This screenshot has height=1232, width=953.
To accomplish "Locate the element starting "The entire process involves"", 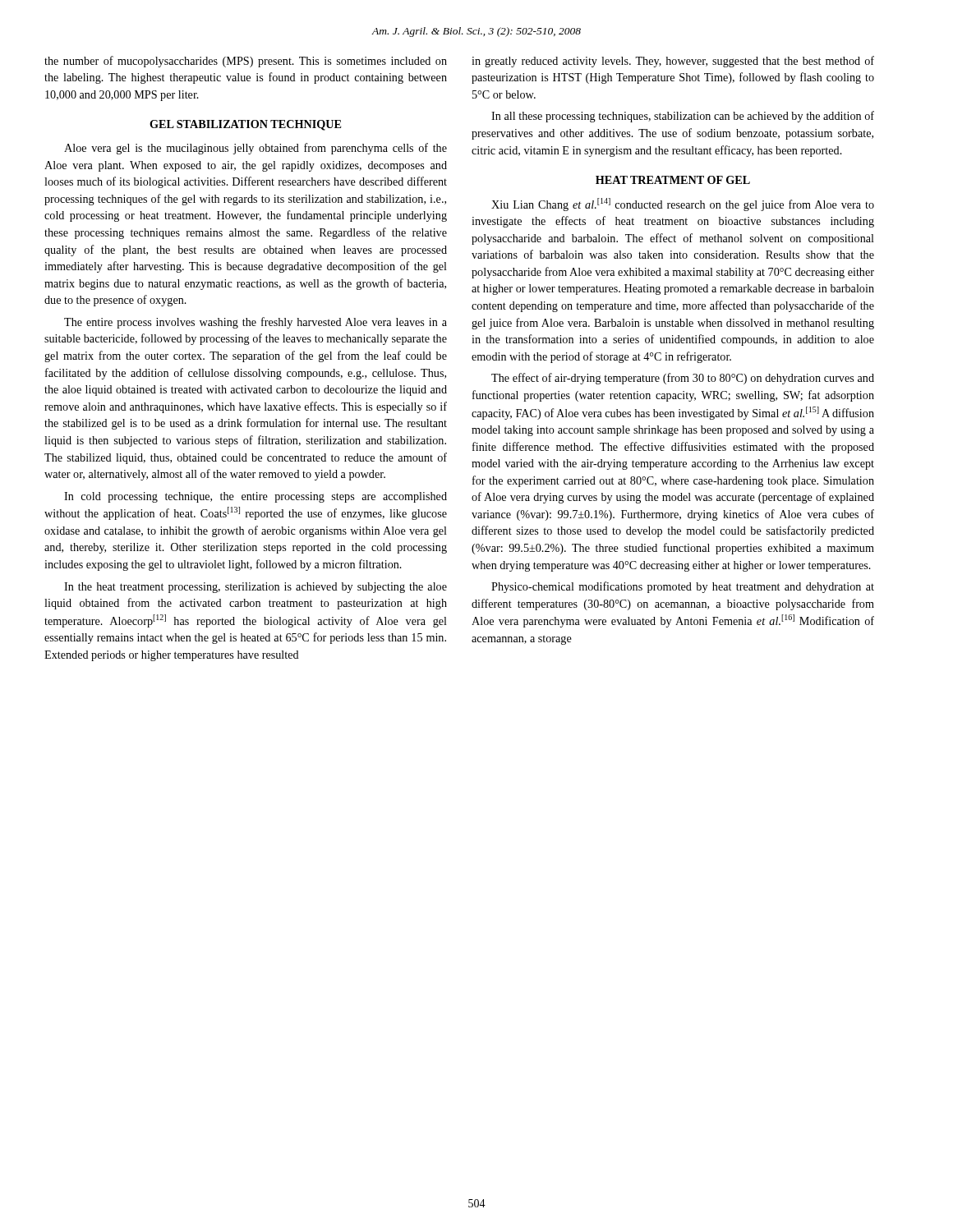I will coord(246,398).
